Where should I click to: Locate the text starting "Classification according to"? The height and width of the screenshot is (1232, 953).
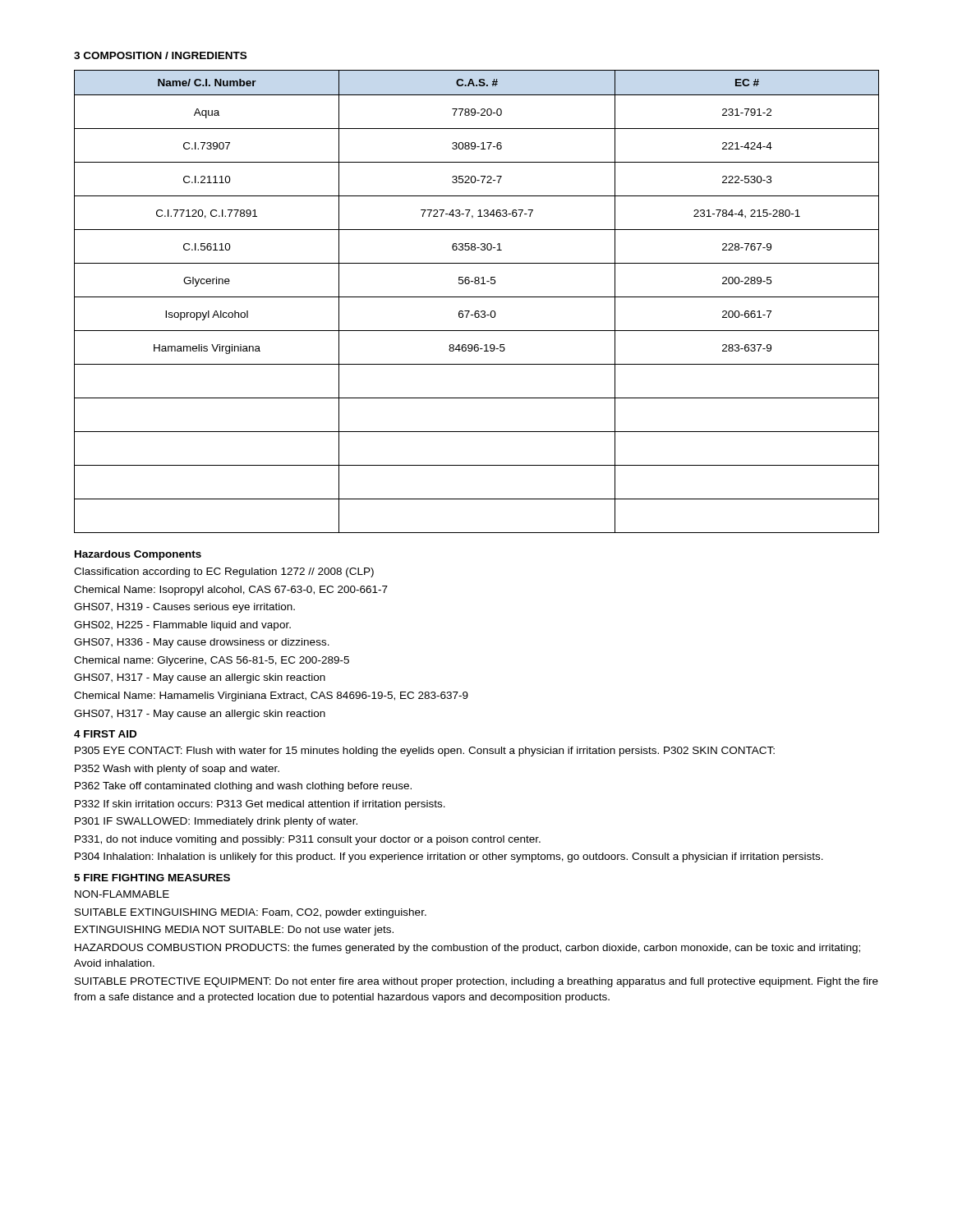224,571
